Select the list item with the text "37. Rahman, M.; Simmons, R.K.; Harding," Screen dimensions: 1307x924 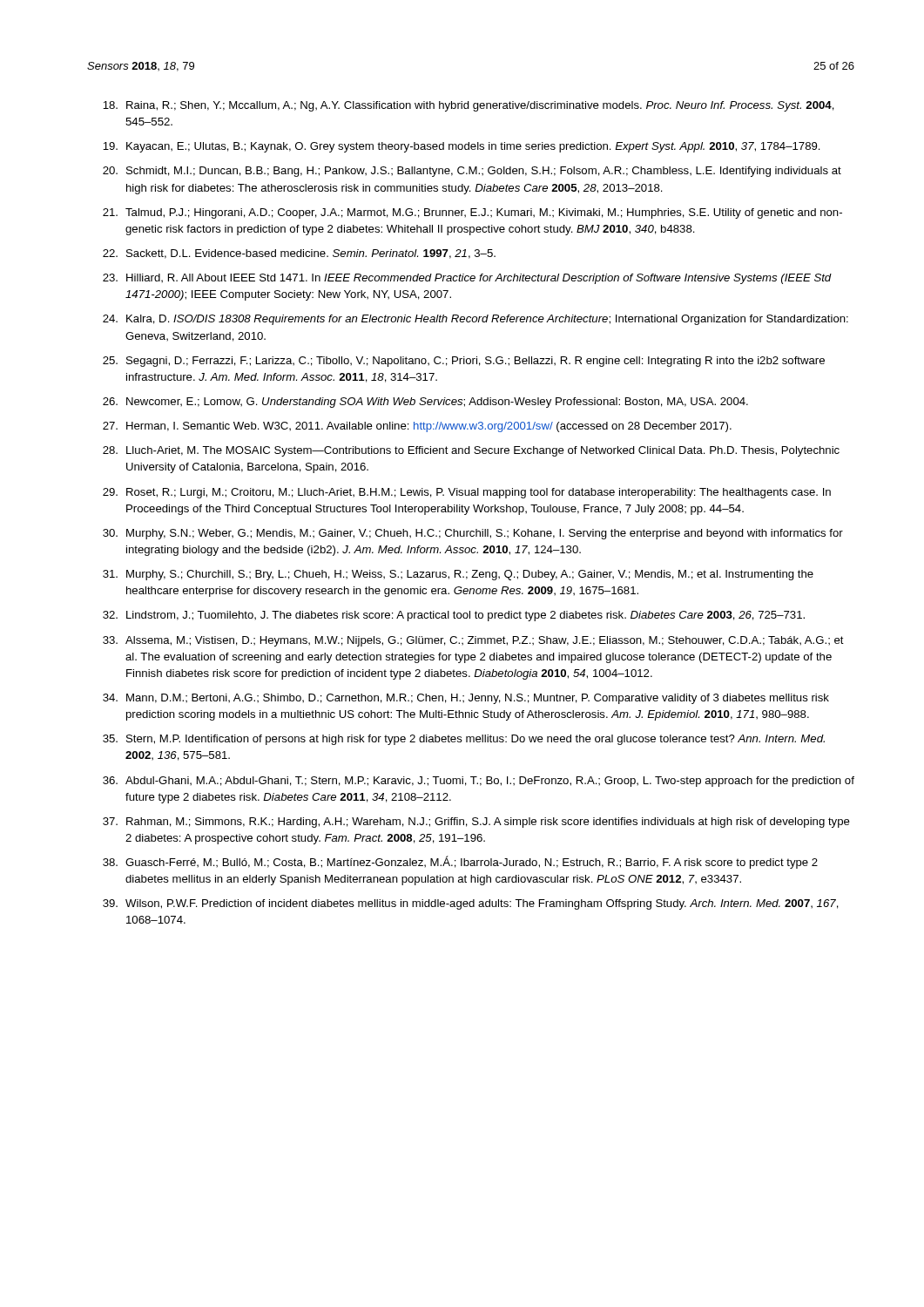point(471,829)
